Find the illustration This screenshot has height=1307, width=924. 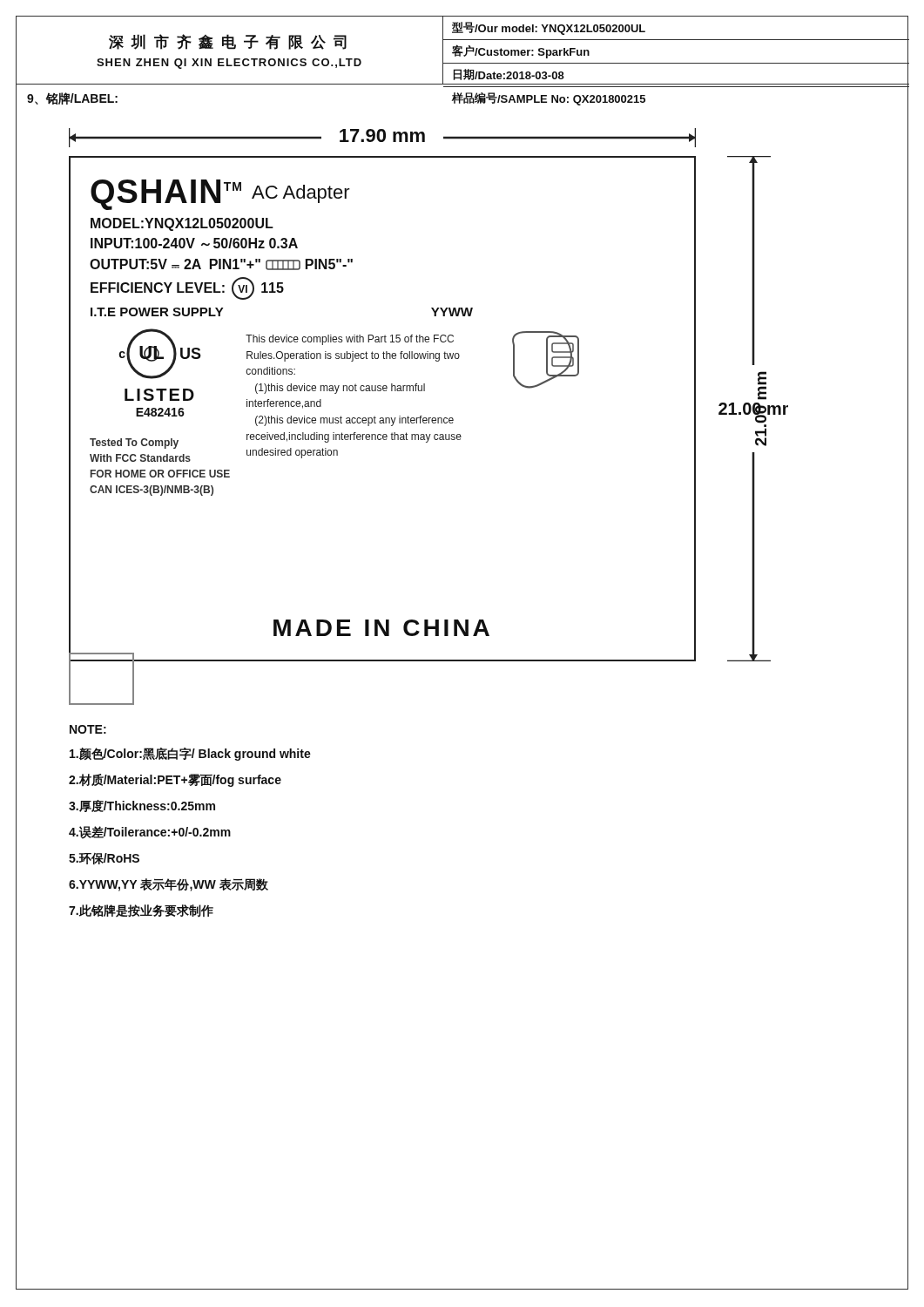443,409
